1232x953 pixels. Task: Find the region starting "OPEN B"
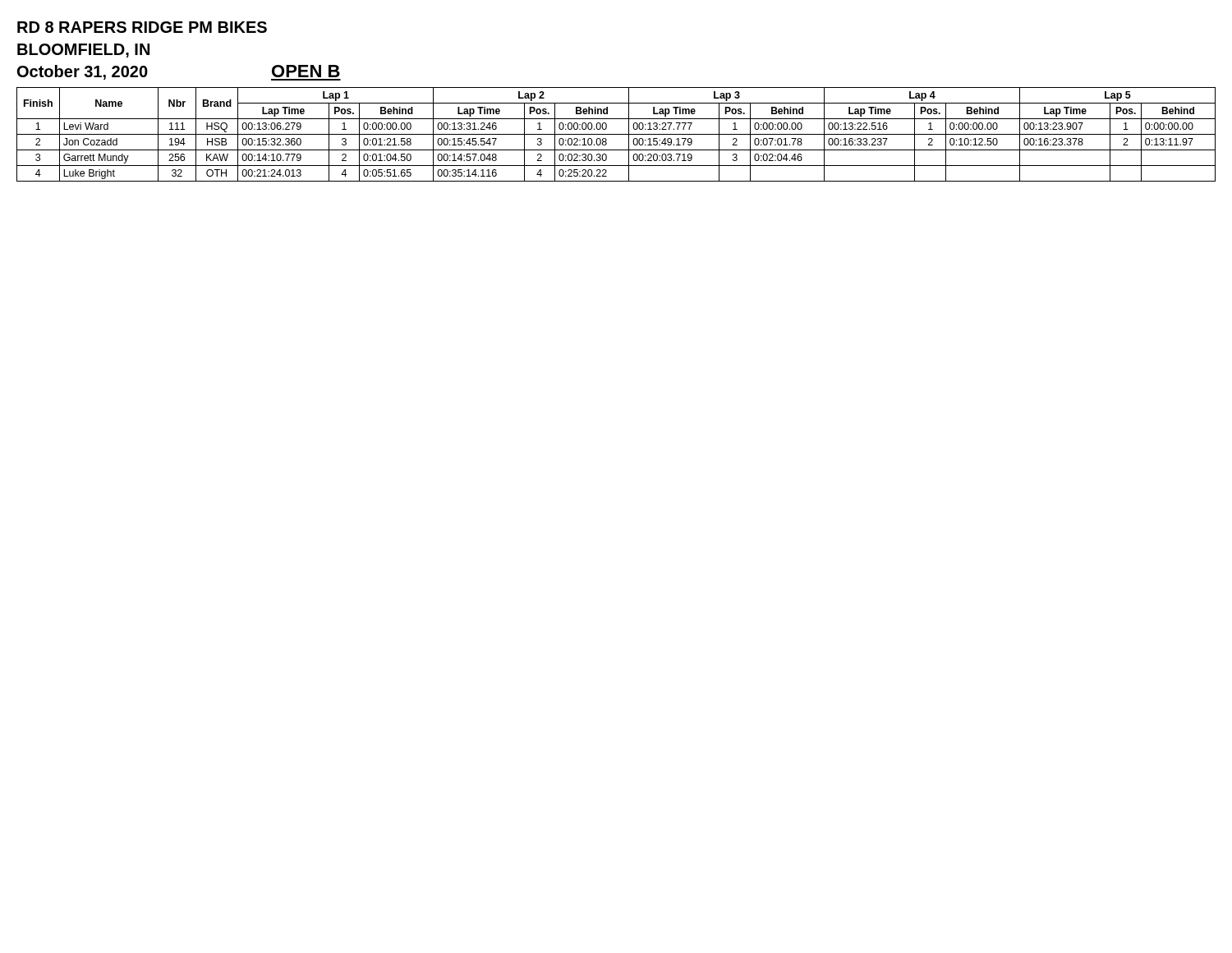[x=306, y=71]
